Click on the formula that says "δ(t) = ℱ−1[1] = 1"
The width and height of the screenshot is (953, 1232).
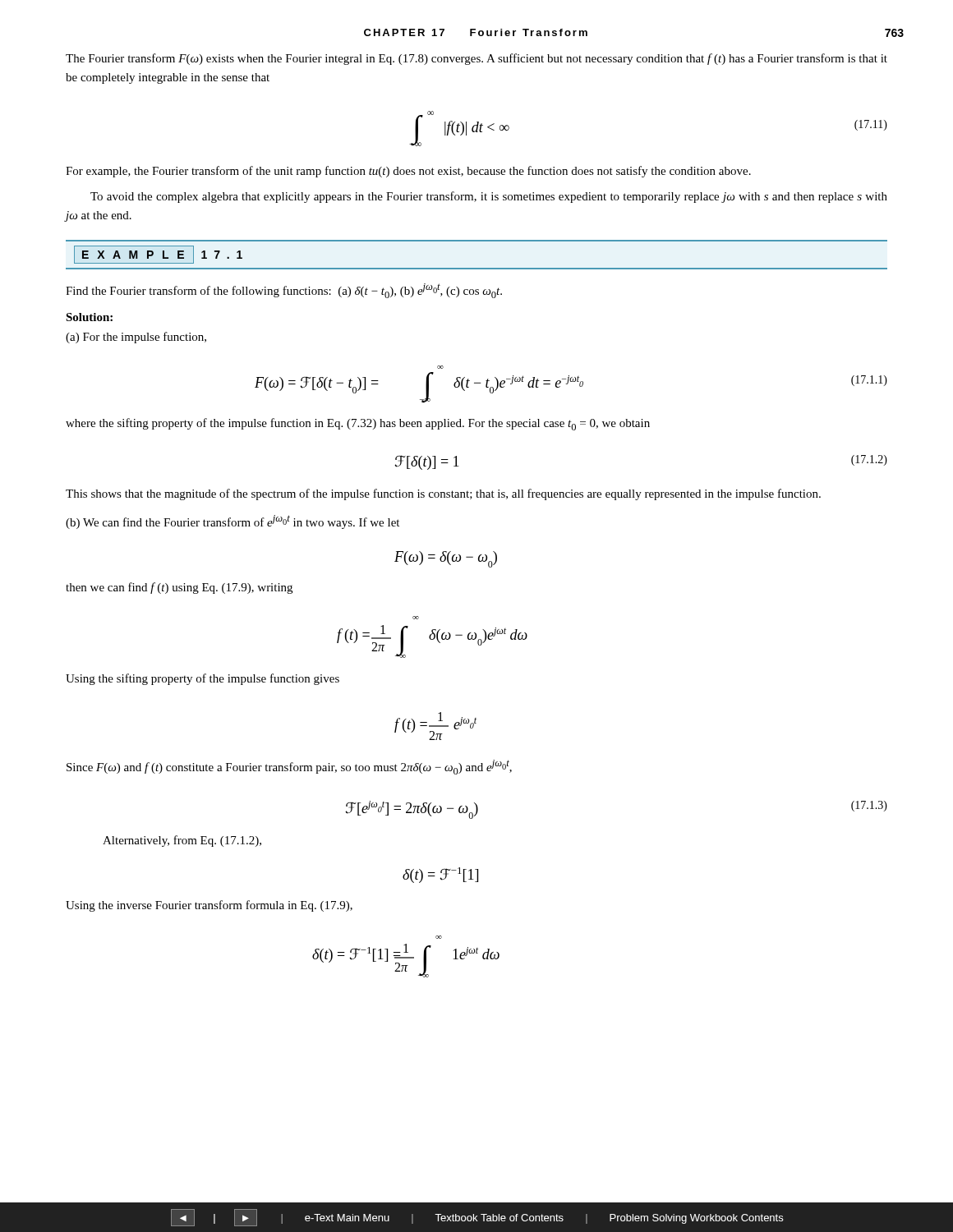[x=476, y=953]
